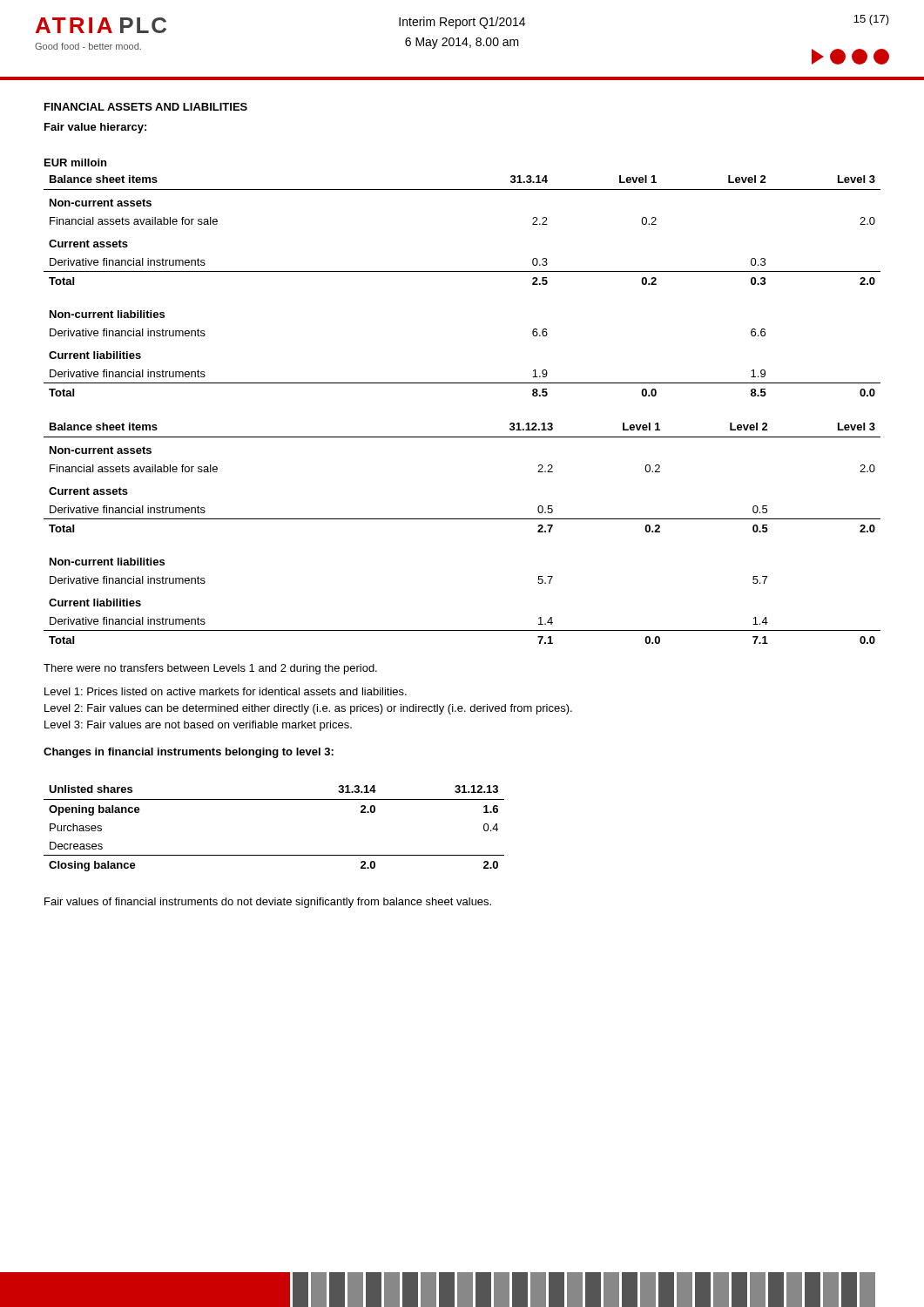Select the text starting "There were no transfers between Levels 1 and"
The width and height of the screenshot is (924, 1307).
click(211, 668)
